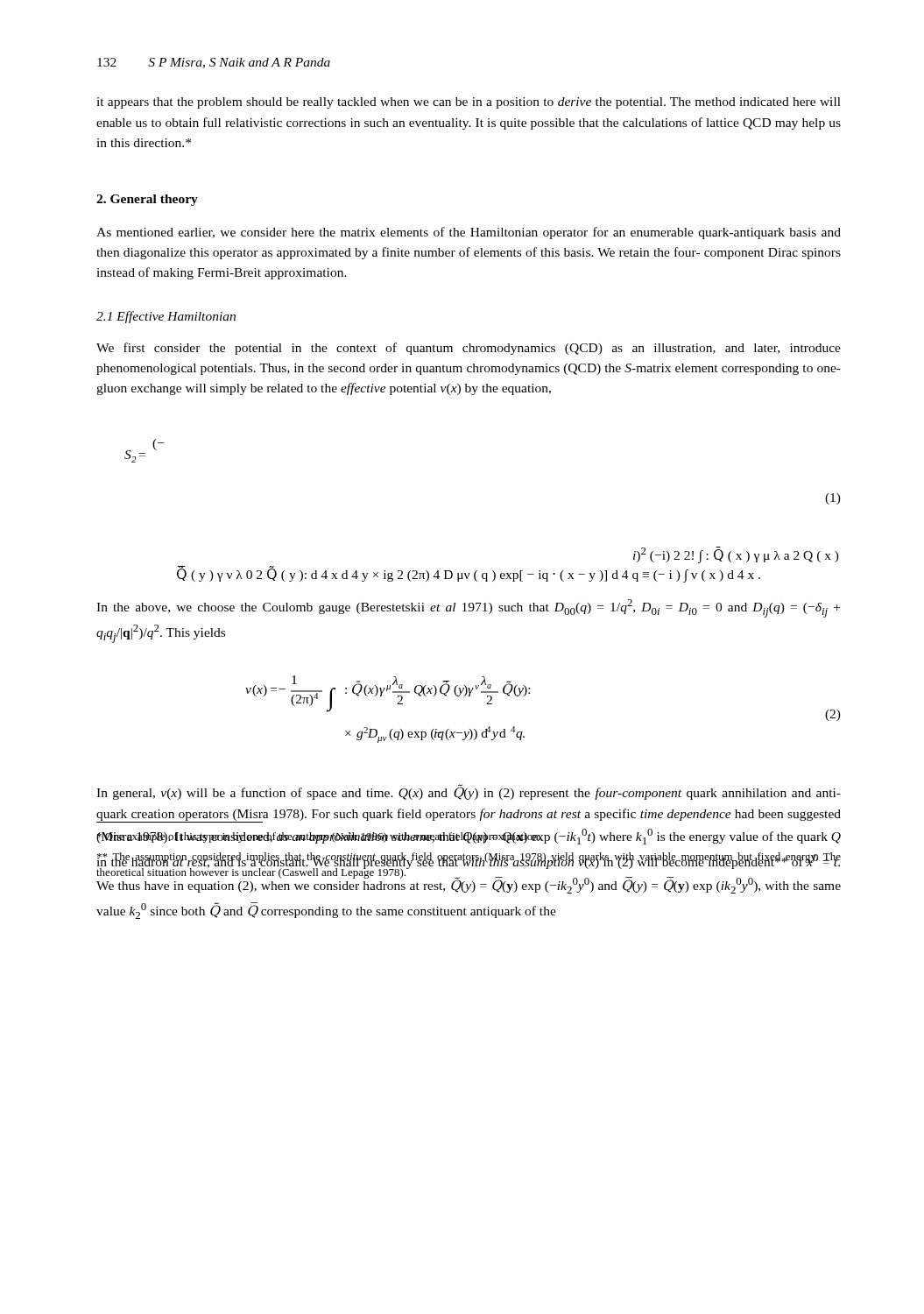Point to the block beginning "it appears that"

click(x=469, y=122)
